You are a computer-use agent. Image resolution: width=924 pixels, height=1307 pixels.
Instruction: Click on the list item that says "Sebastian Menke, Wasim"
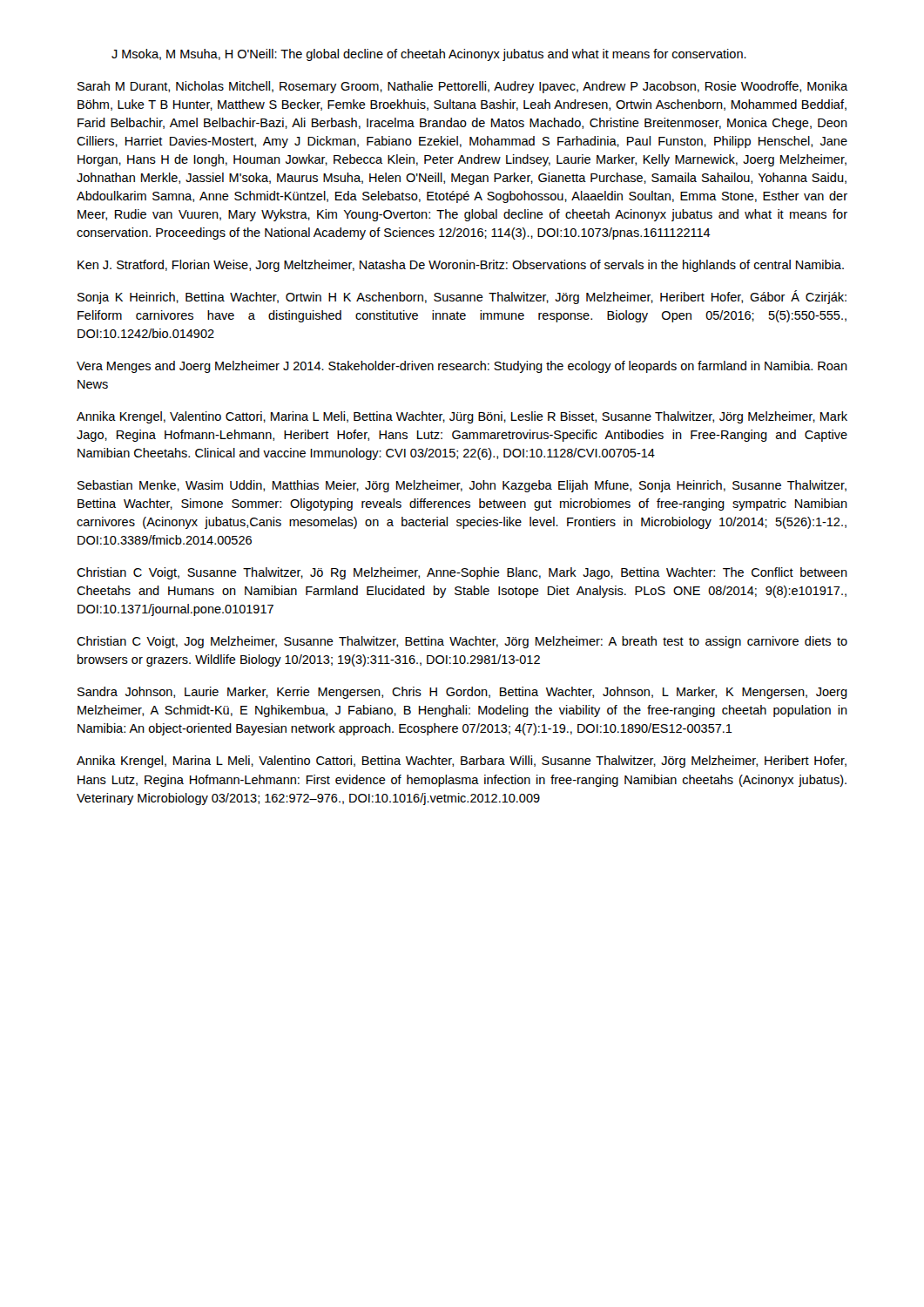coord(462,513)
